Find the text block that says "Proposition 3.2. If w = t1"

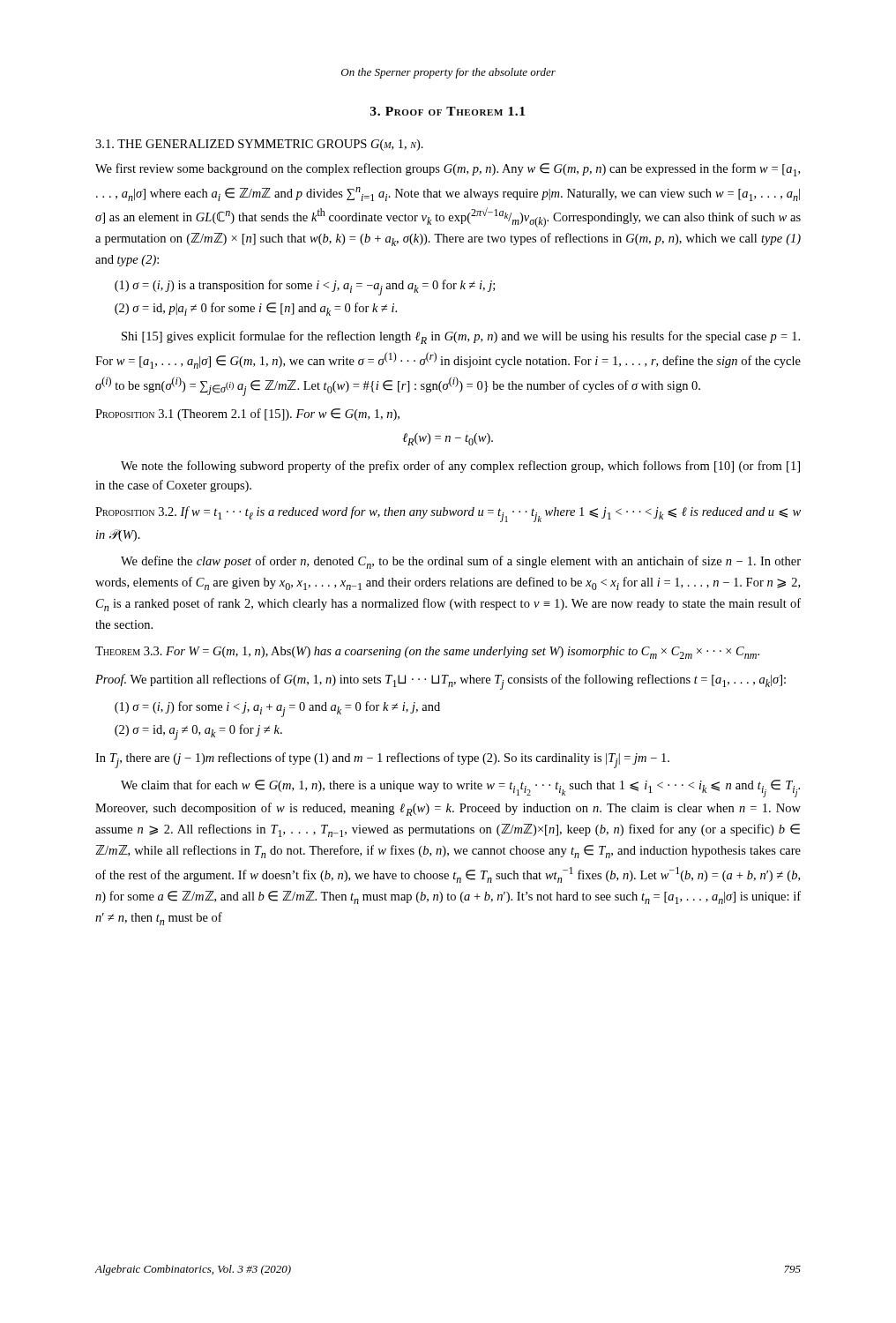448,524
